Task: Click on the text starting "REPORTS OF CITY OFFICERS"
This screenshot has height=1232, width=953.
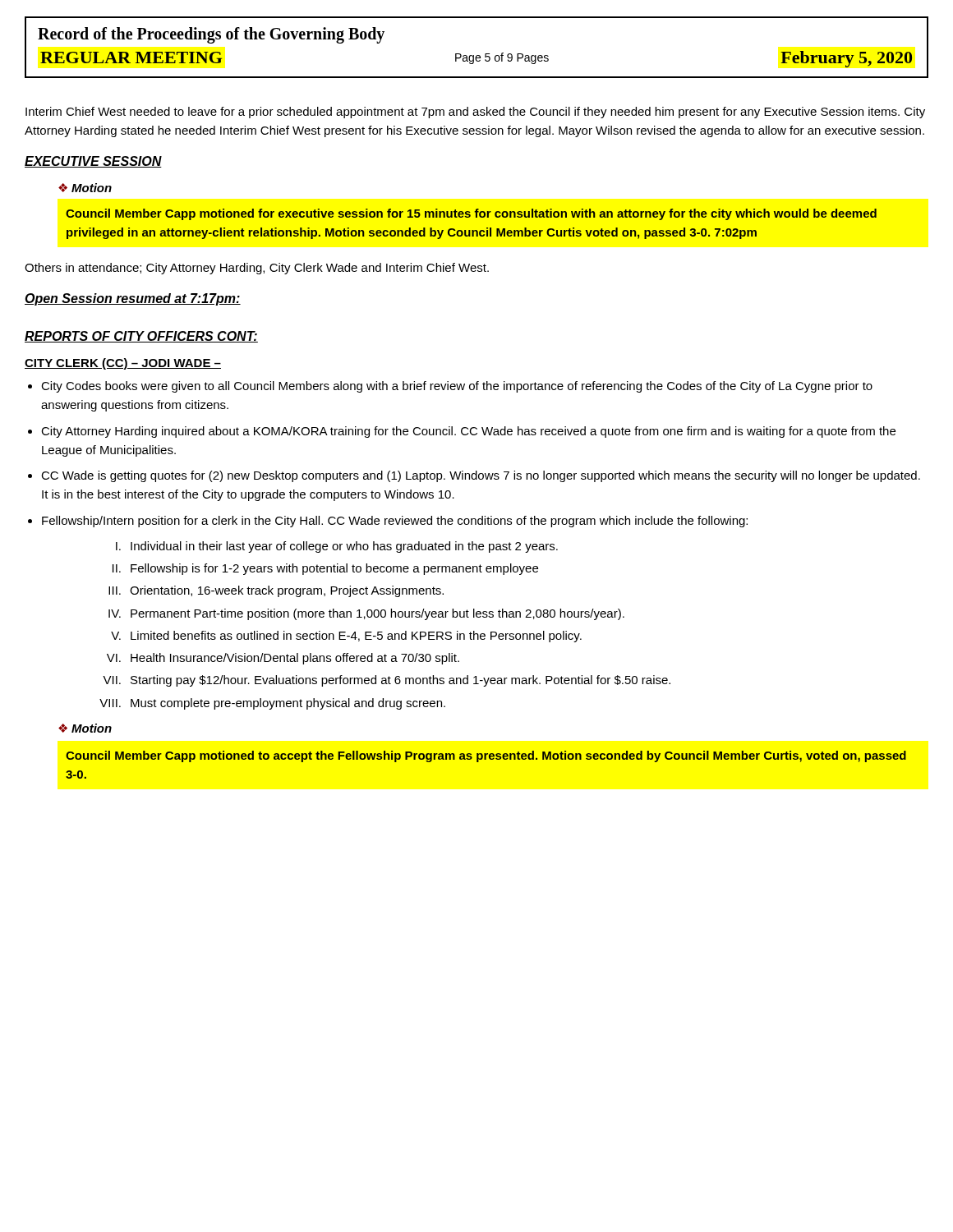Action: (x=141, y=336)
